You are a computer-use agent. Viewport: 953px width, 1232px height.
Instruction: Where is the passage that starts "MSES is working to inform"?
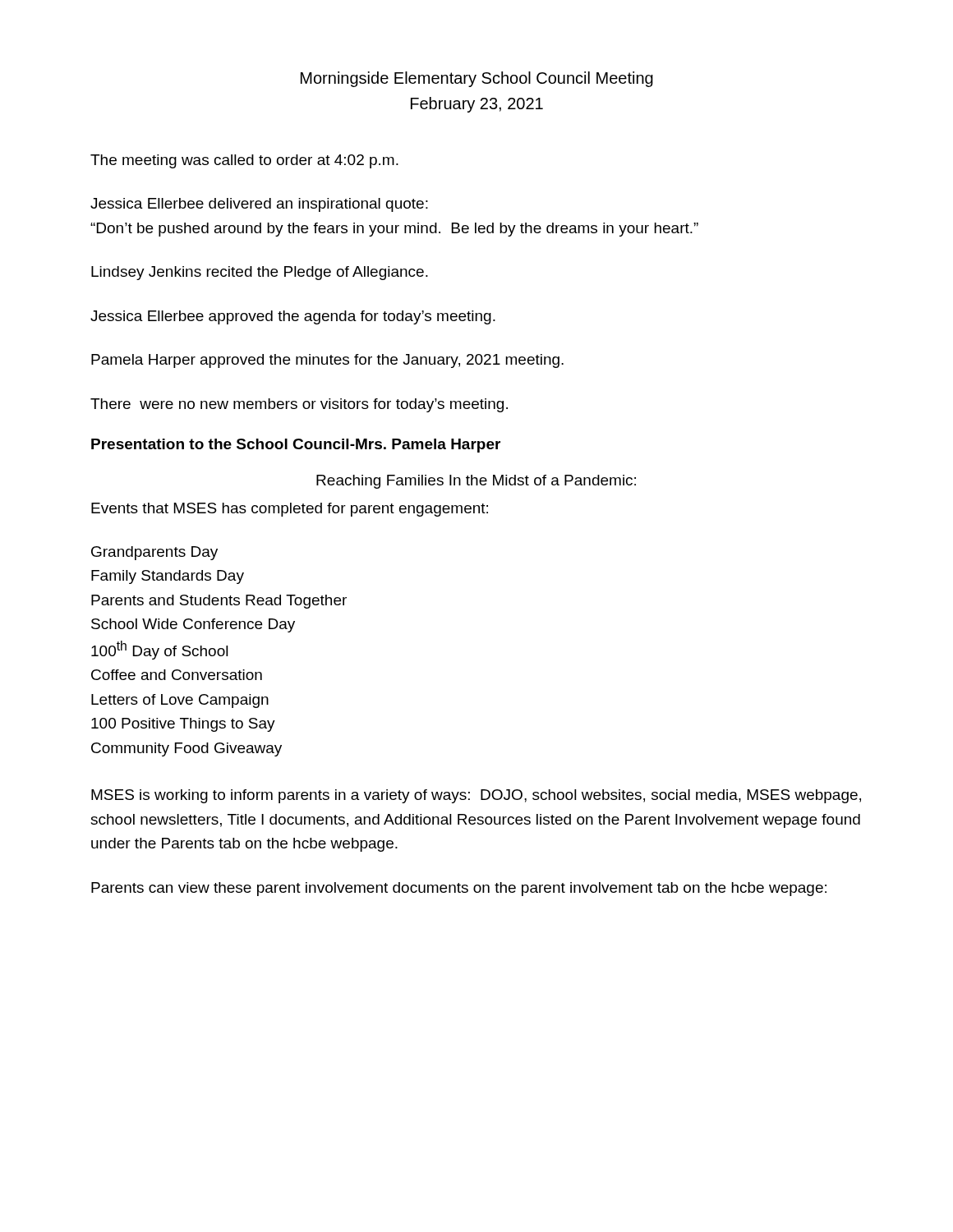(x=476, y=819)
